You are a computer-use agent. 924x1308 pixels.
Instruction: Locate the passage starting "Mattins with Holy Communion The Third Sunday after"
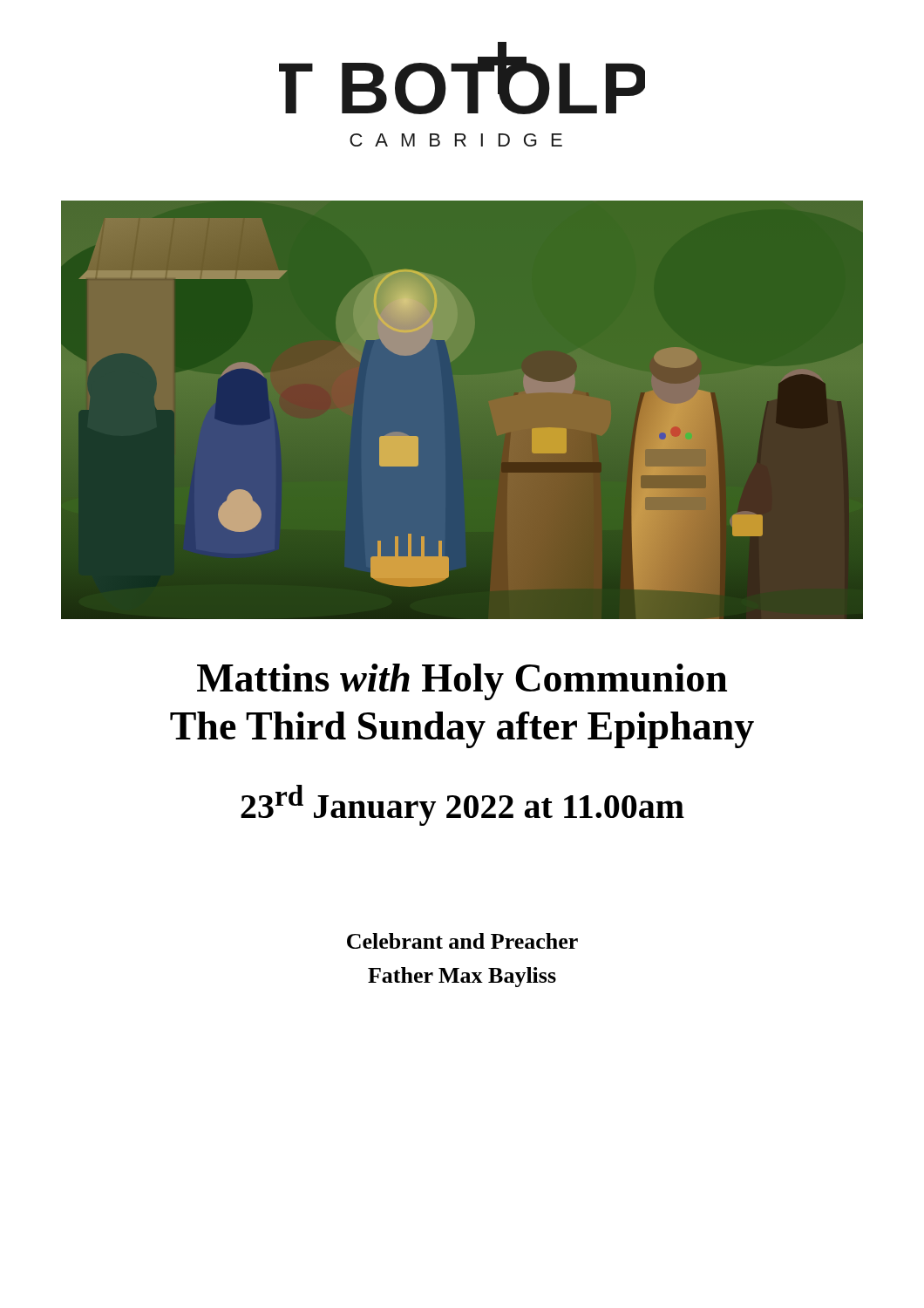pos(462,742)
